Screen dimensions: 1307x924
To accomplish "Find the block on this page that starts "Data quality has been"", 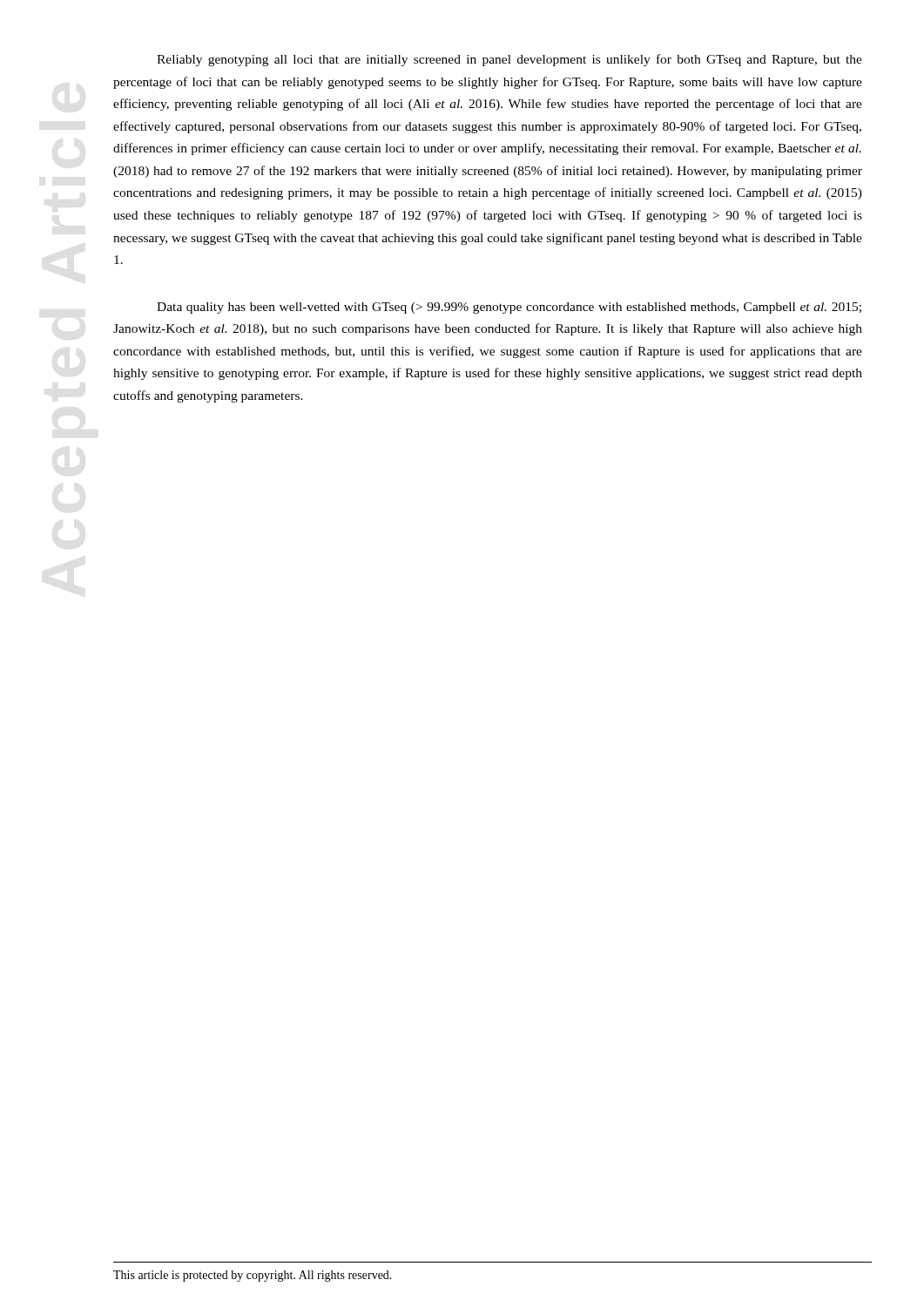I will pos(488,350).
